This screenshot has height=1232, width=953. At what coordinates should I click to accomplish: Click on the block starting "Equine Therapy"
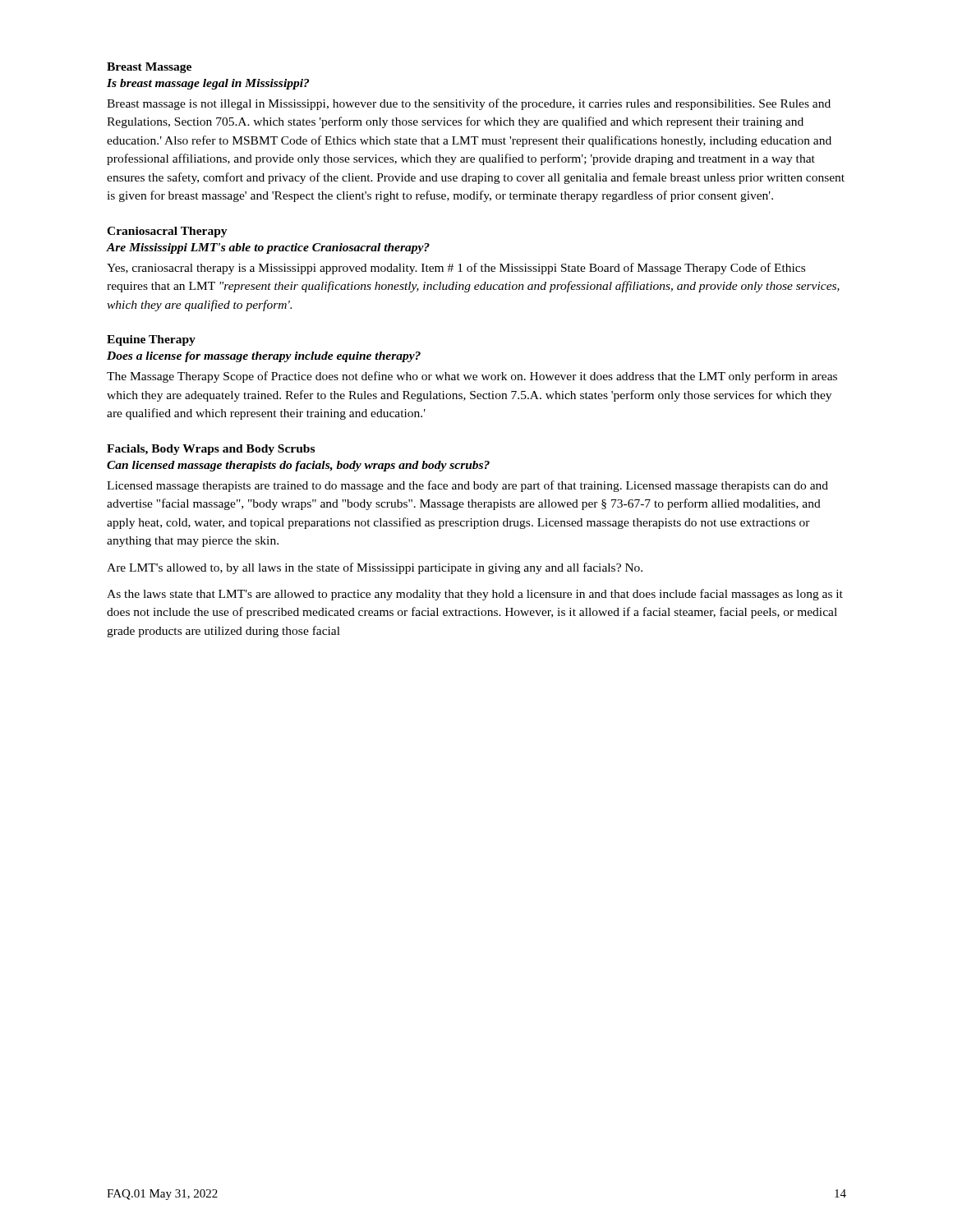coord(151,339)
